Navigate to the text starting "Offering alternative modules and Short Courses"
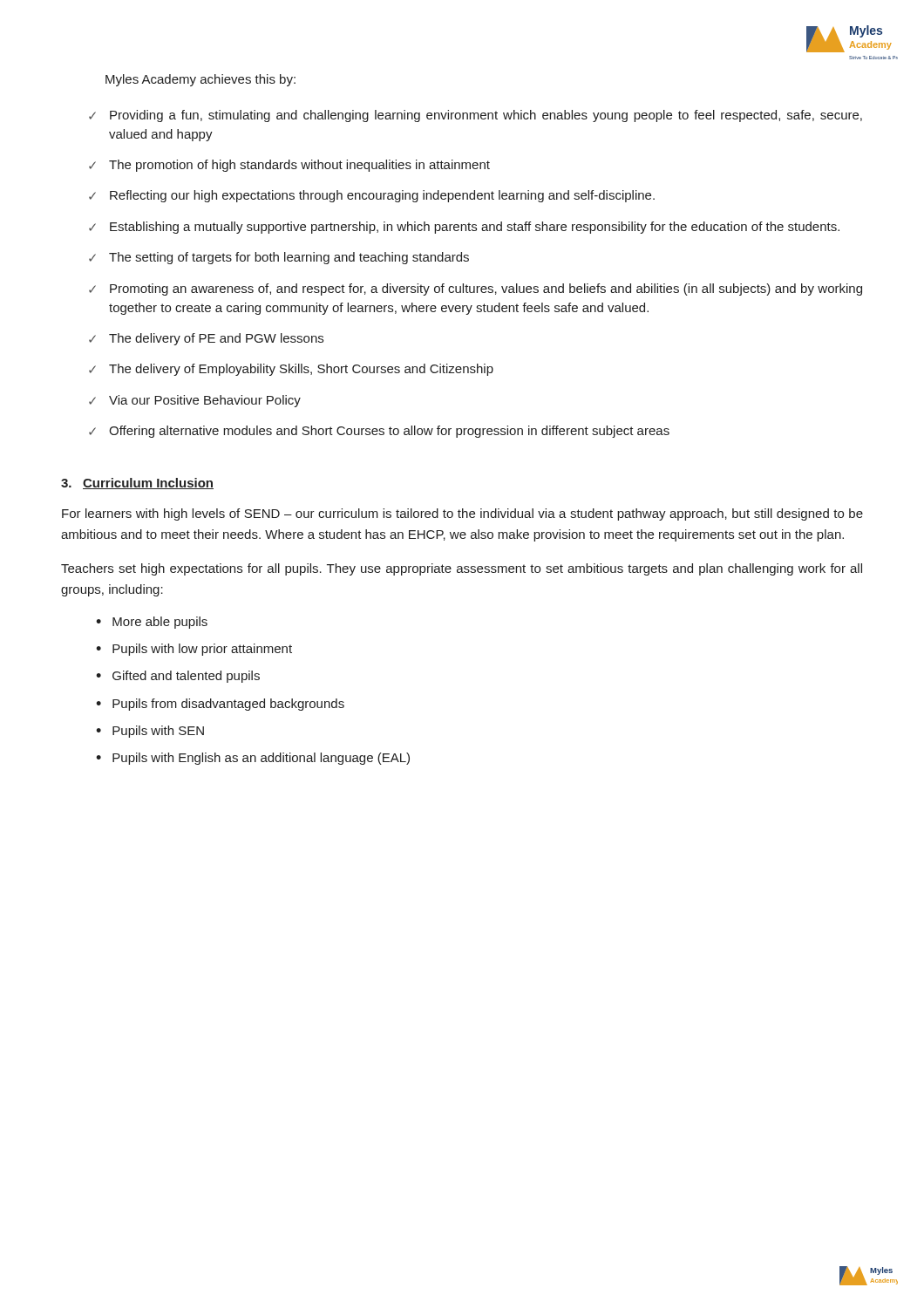The image size is (924, 1308). [475, 431]
